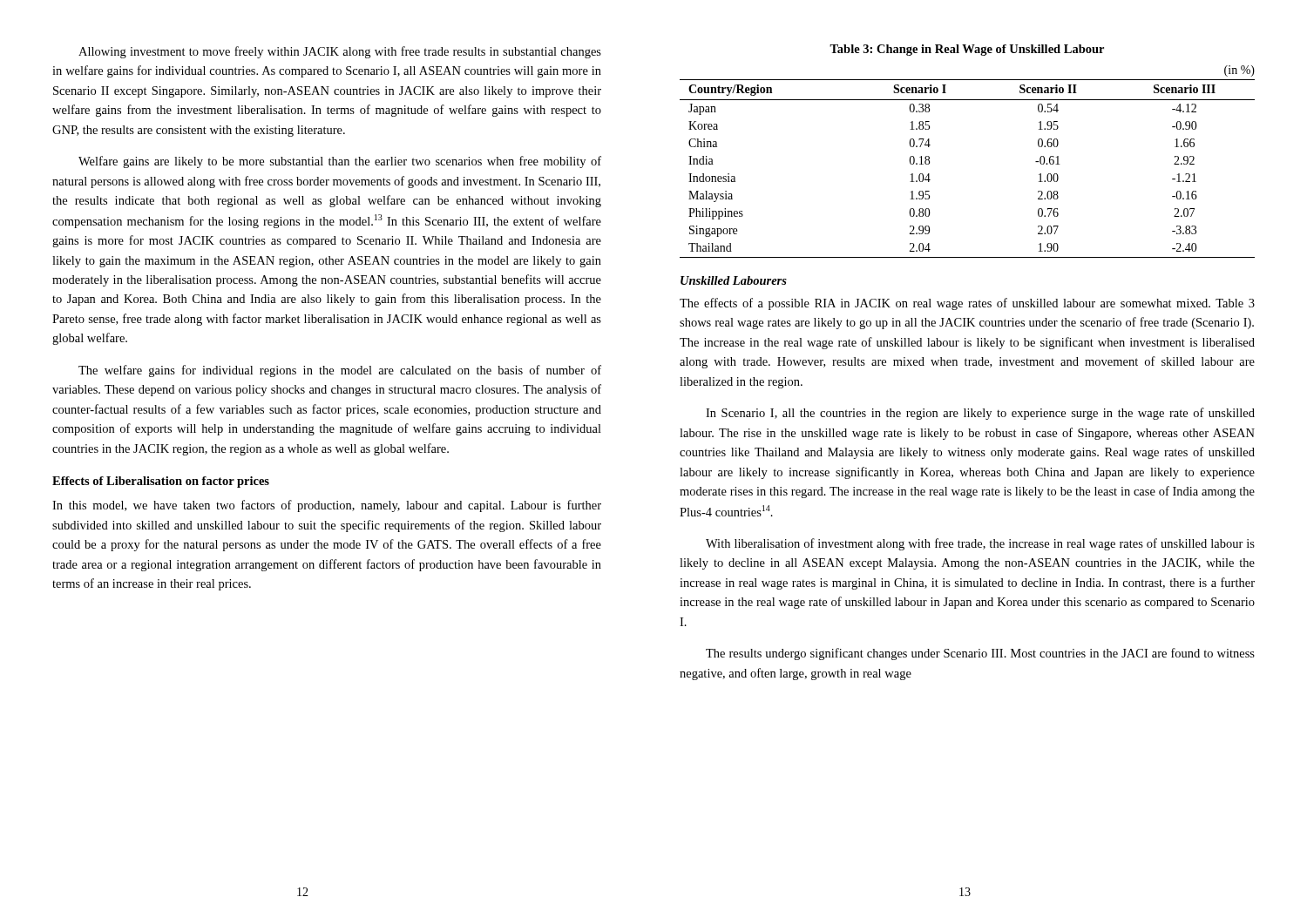Image resolution: width=1307 pixels, height=924 pixels.
Task: Find the region starting "The effects of a possible RIA"
Action: (967, 342)
